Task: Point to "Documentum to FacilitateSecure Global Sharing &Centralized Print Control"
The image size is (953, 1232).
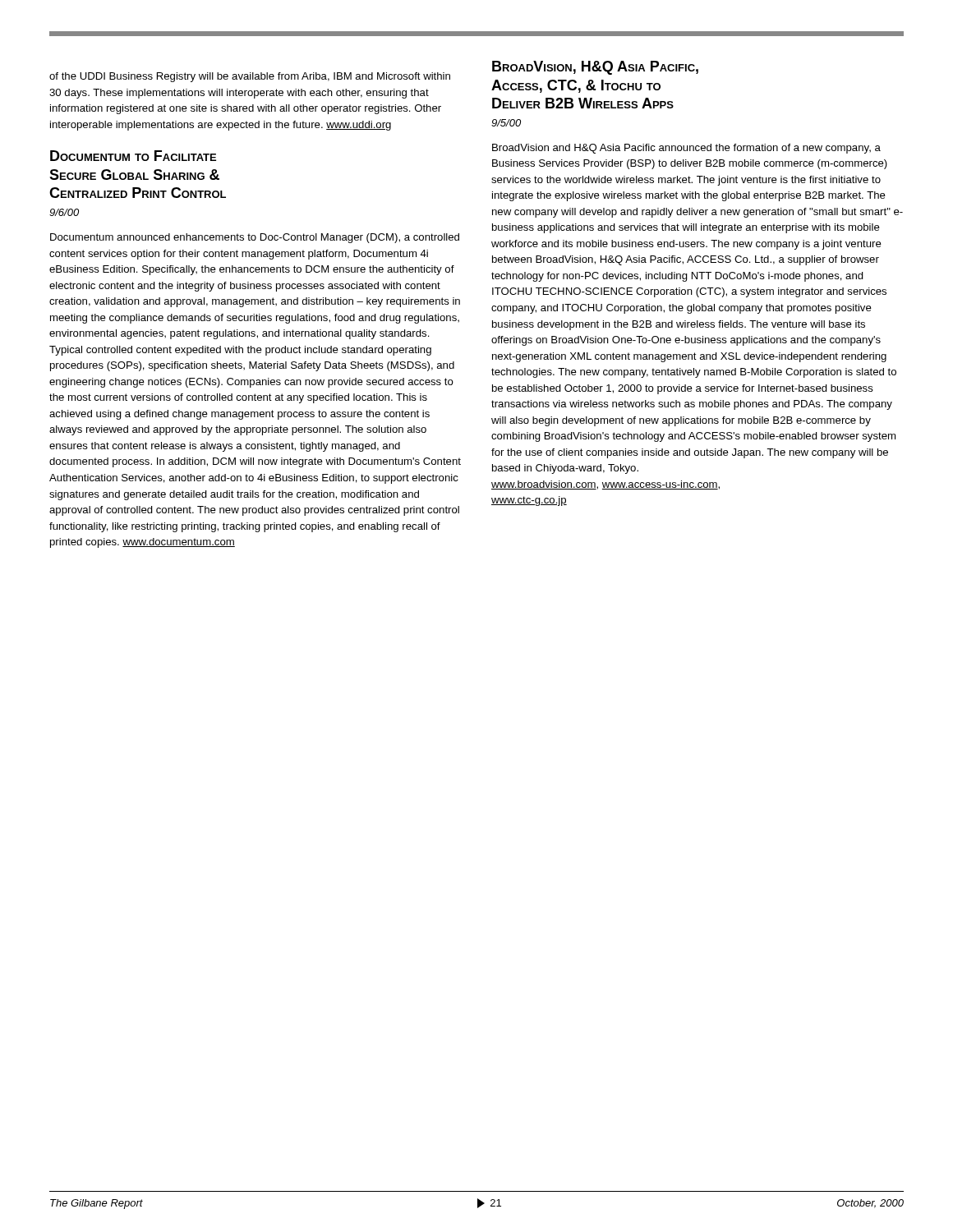Action: pos(133,156)
